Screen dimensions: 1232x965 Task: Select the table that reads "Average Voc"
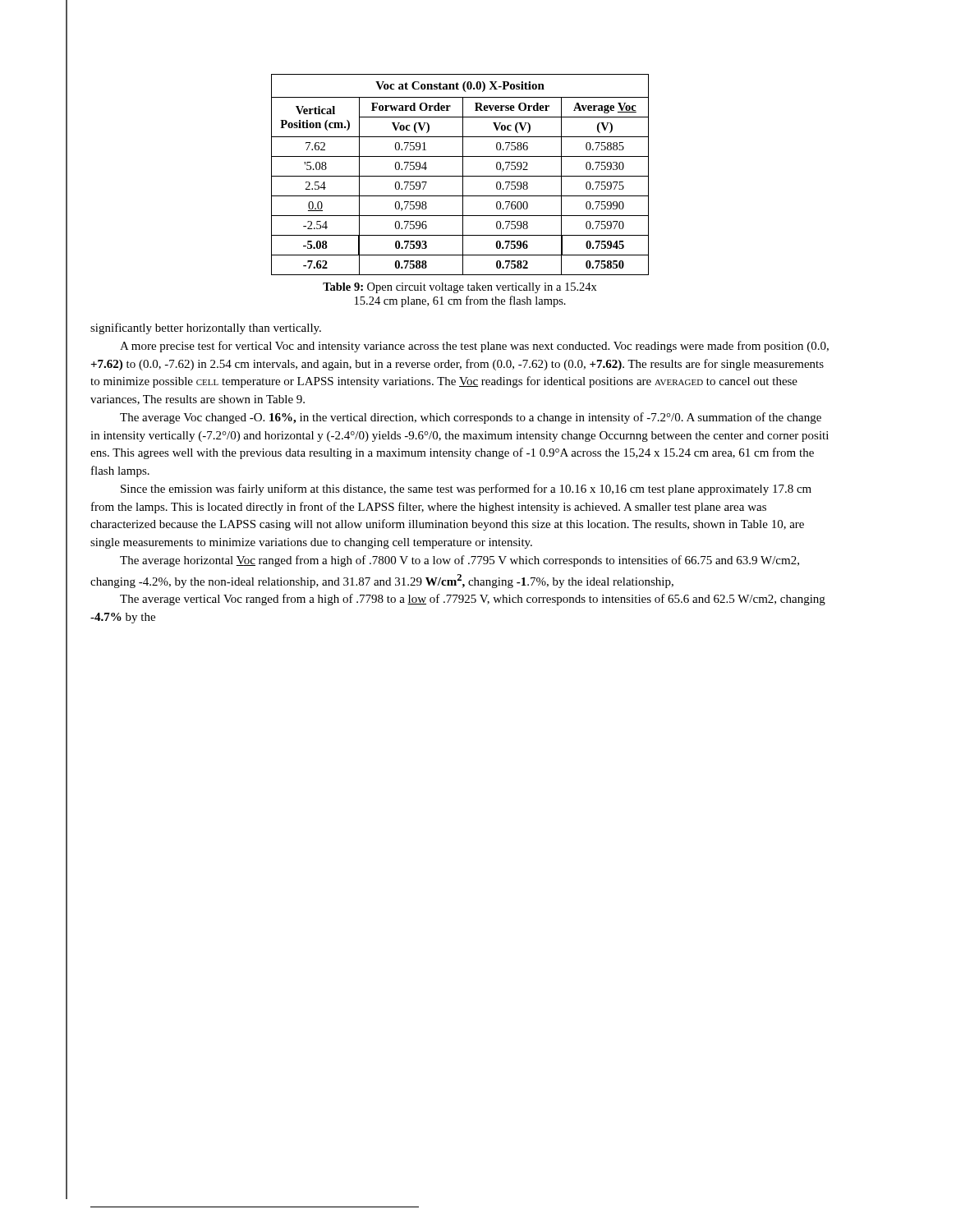(x=460, y=175)
